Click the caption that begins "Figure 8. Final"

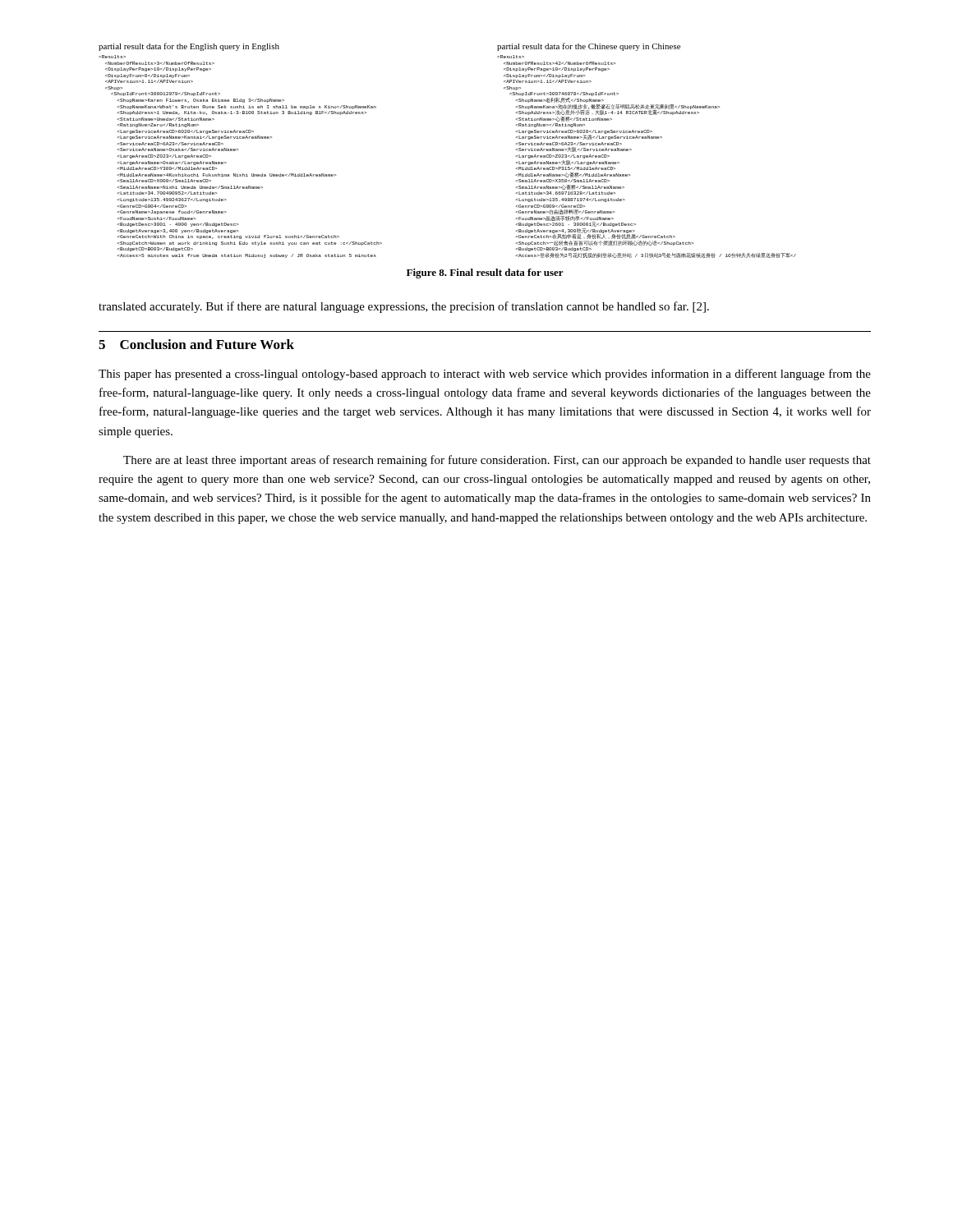[485, 272]
